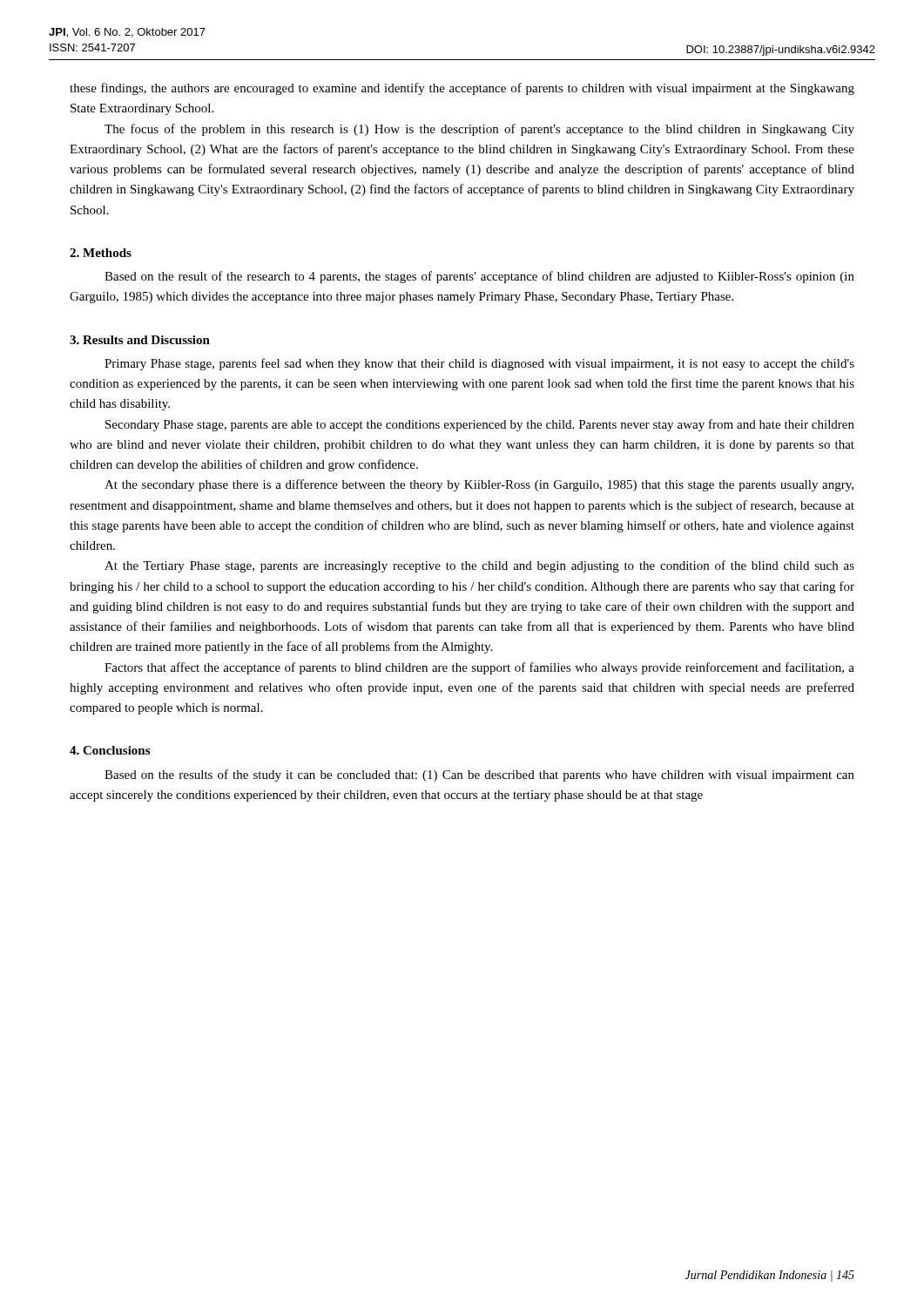The height and width of the screenshot is (1307, 924).
Task: Locate the section header with the text "4. Conclusions"
Action: (x=110, y=750)
